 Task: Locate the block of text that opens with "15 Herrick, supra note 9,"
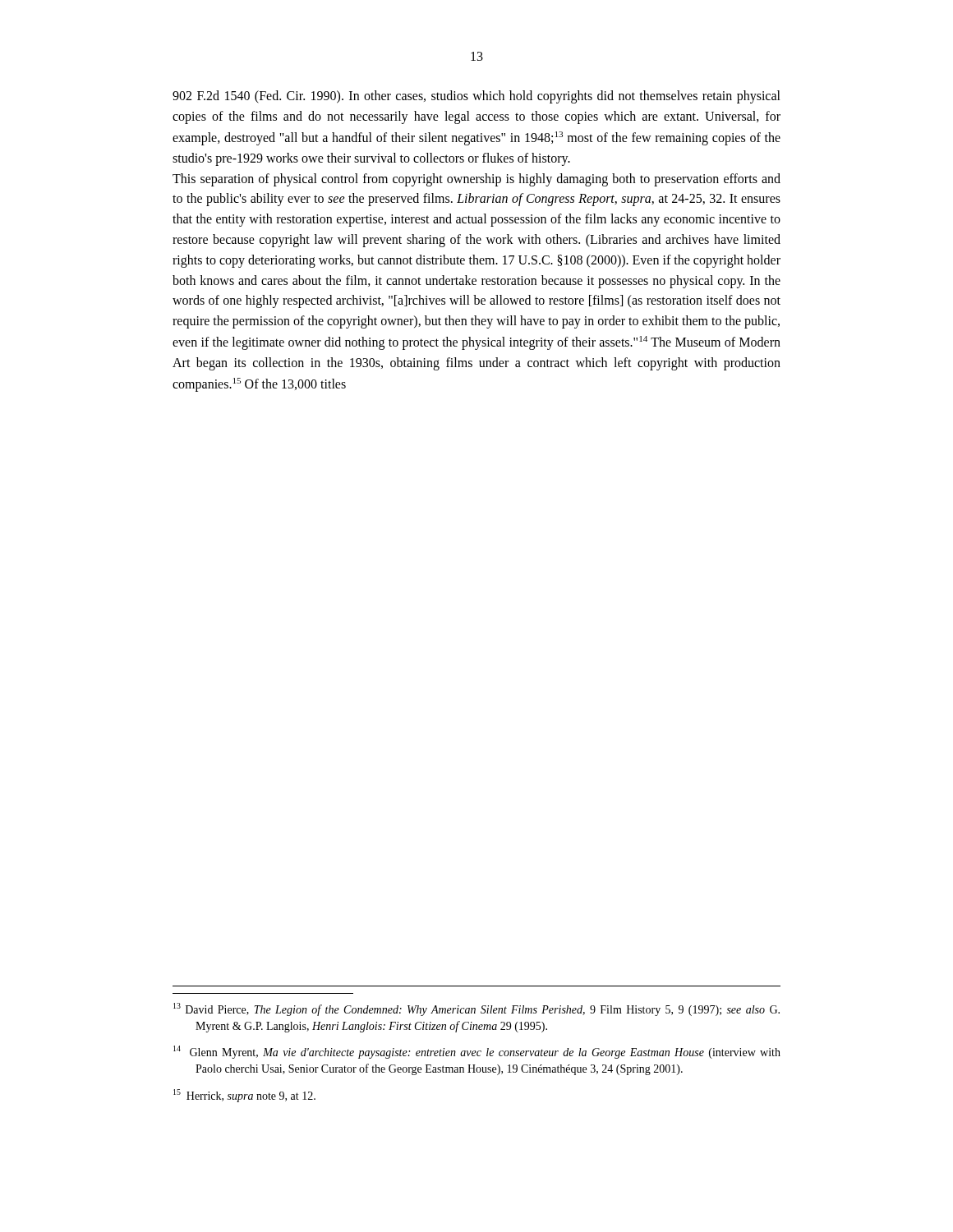(244, 1094)
